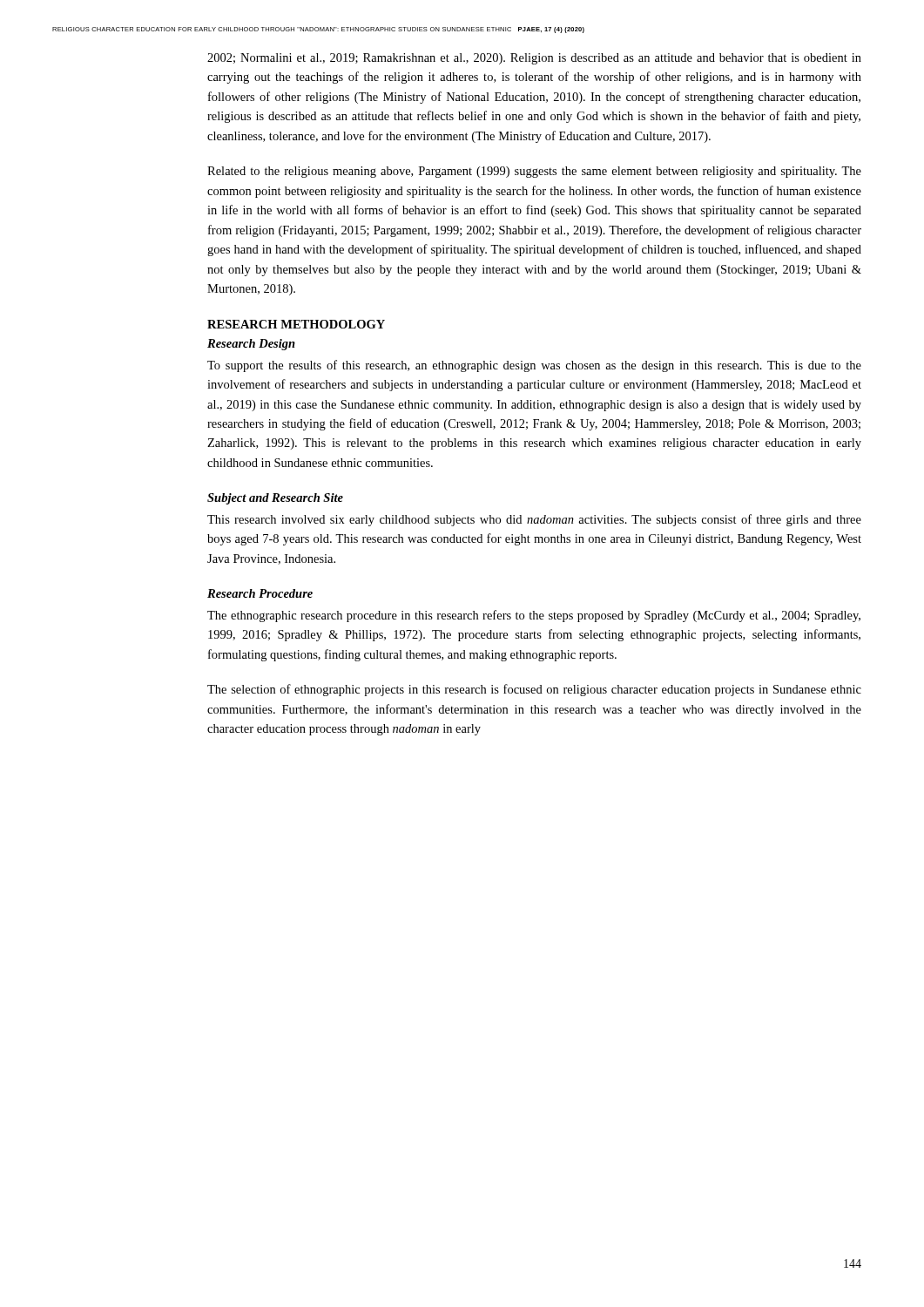The image size is (924, 1307).
Task: Find the text block that reads "2002; Normalini et al., 2019;"
Action: (534, 97)
